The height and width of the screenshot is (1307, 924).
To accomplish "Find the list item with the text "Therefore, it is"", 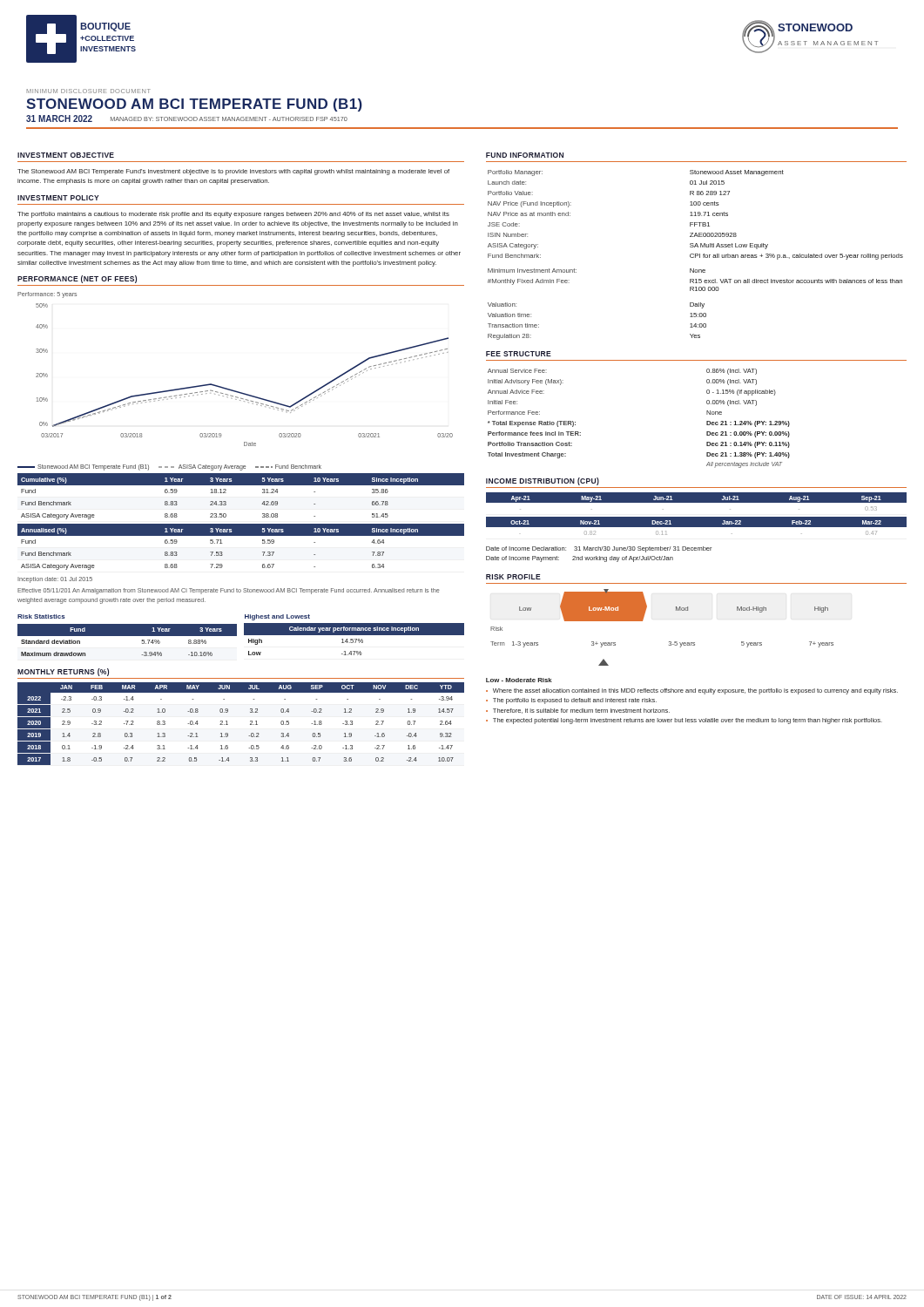I will click(581, 710).
